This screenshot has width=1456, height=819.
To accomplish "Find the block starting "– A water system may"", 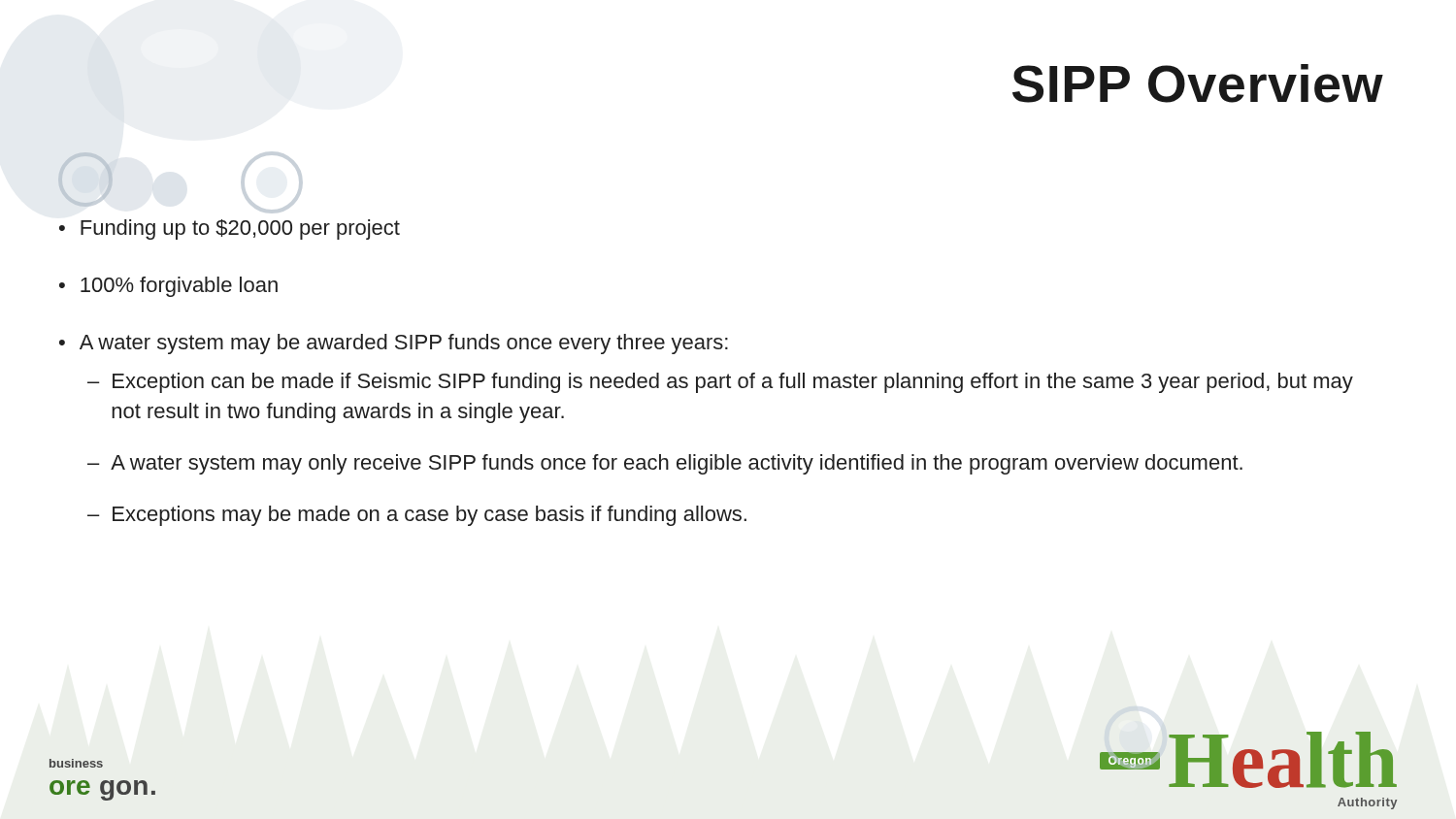I will tap(666, 463).
